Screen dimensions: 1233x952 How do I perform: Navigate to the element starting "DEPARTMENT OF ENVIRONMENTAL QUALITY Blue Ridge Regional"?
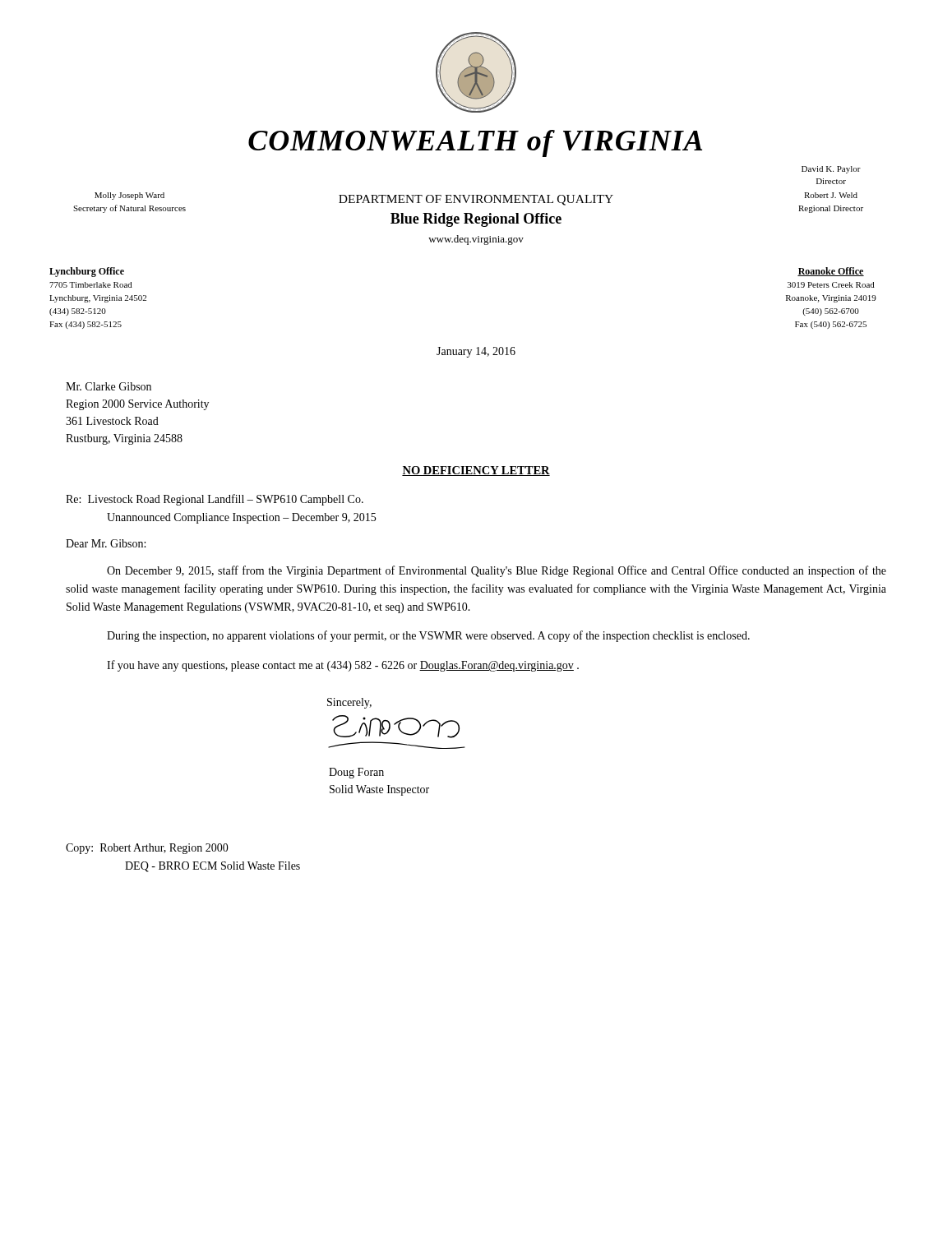coord(476,218)
